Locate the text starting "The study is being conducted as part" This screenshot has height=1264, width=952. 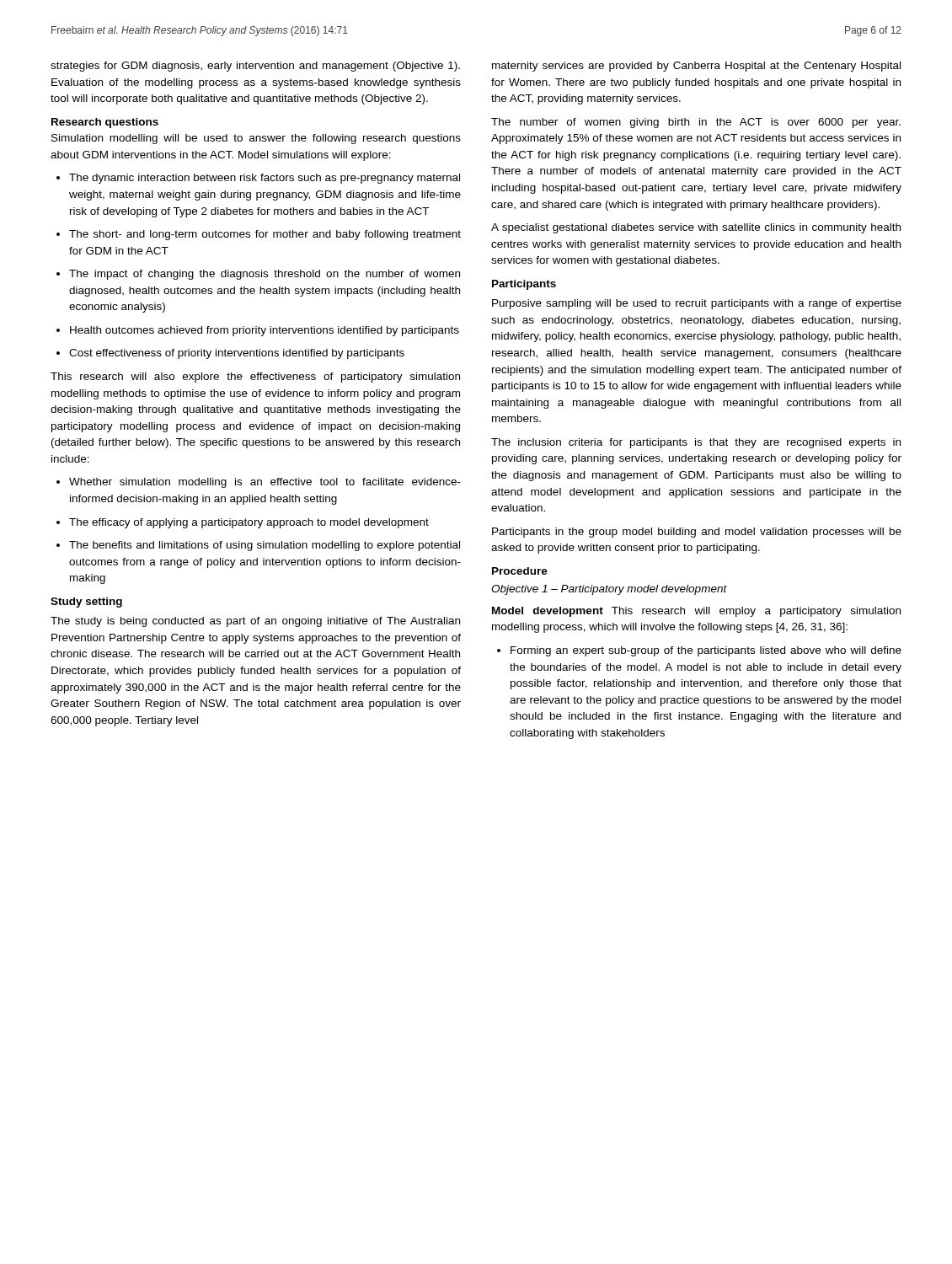(x=256, y=671)
